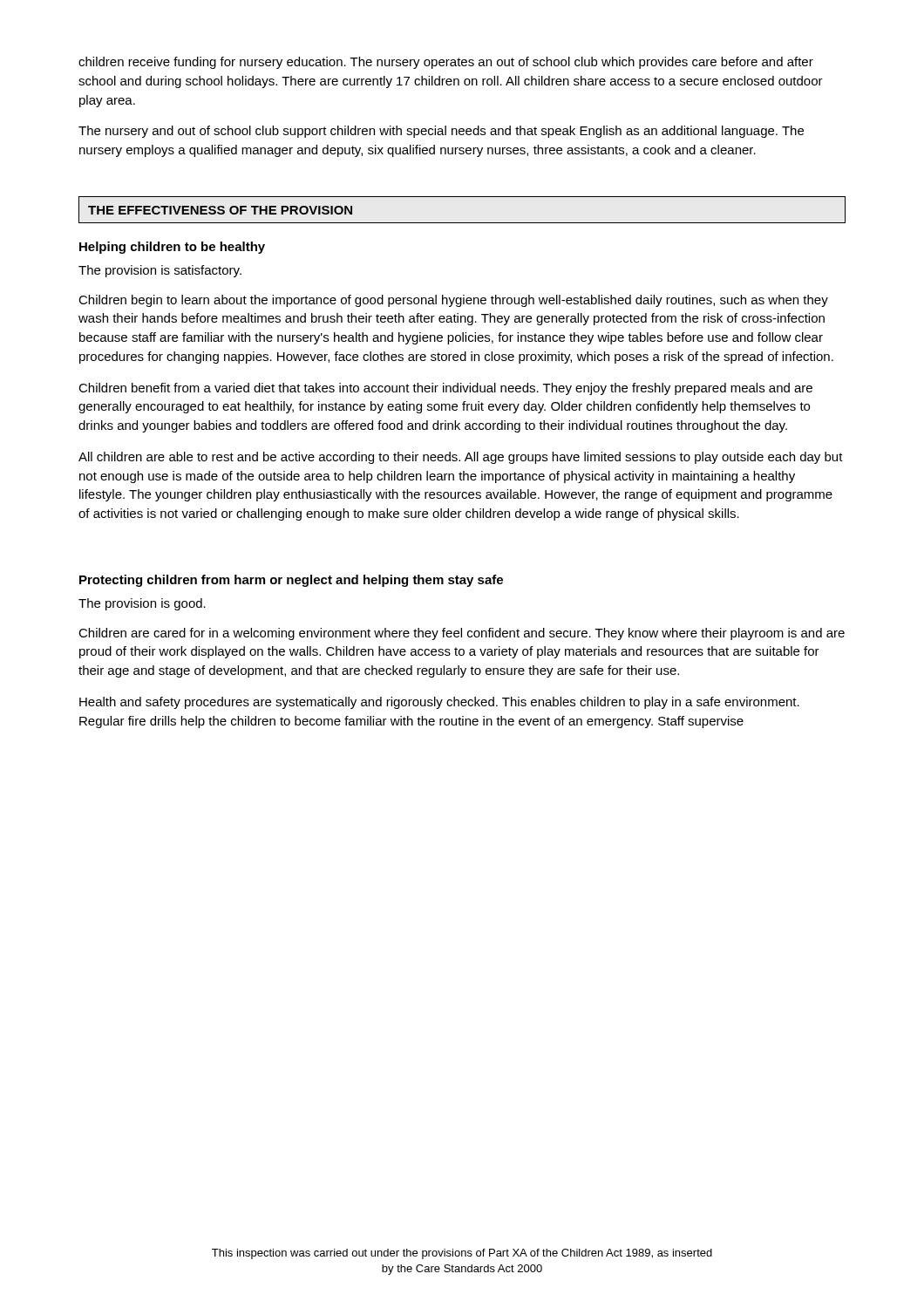Locate the text that says "The provision is satisfactory."
The width and height of the screenshot is (924, 1308).
coord(160,270)
